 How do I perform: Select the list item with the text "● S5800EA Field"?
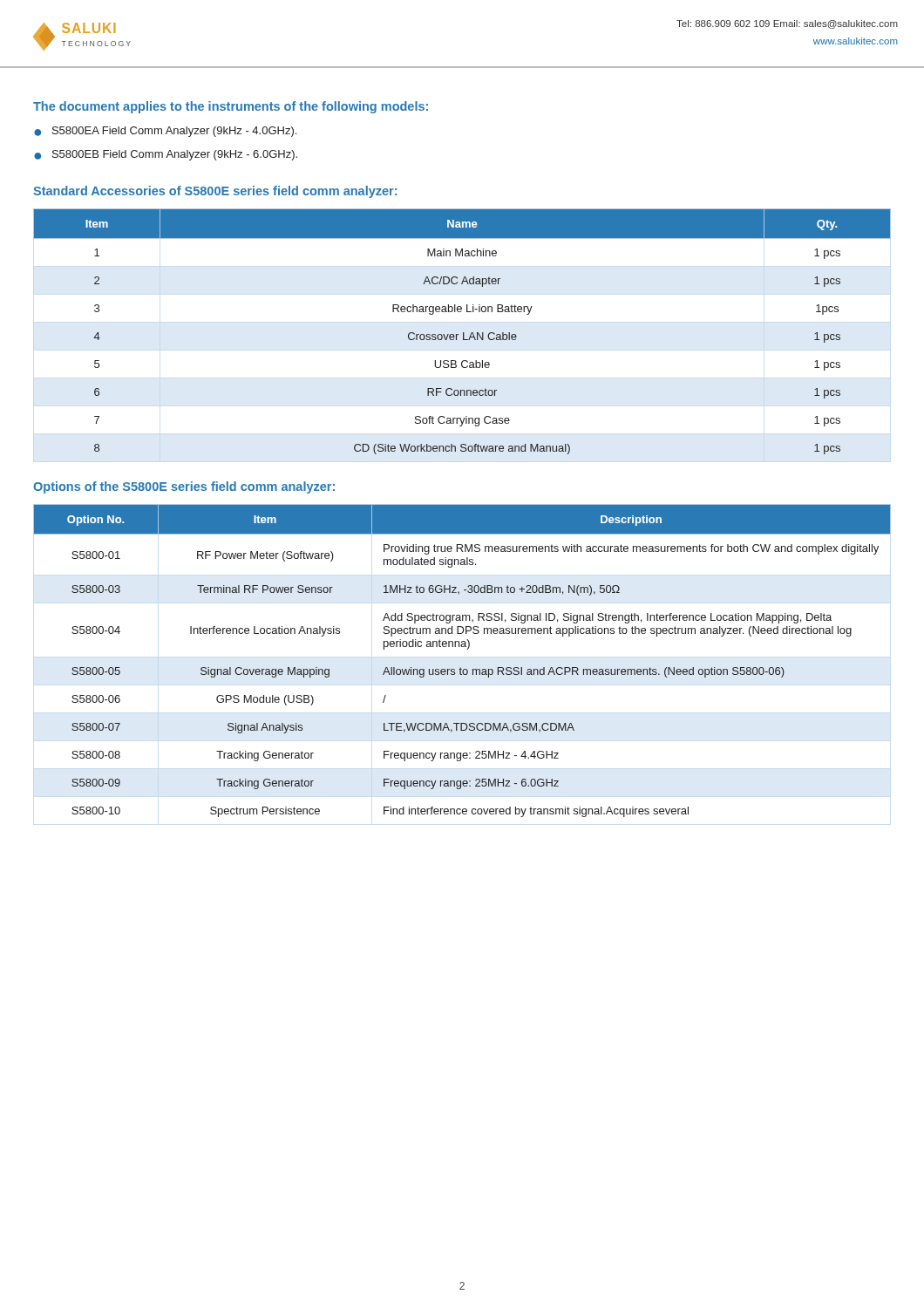tap(165, 133)
